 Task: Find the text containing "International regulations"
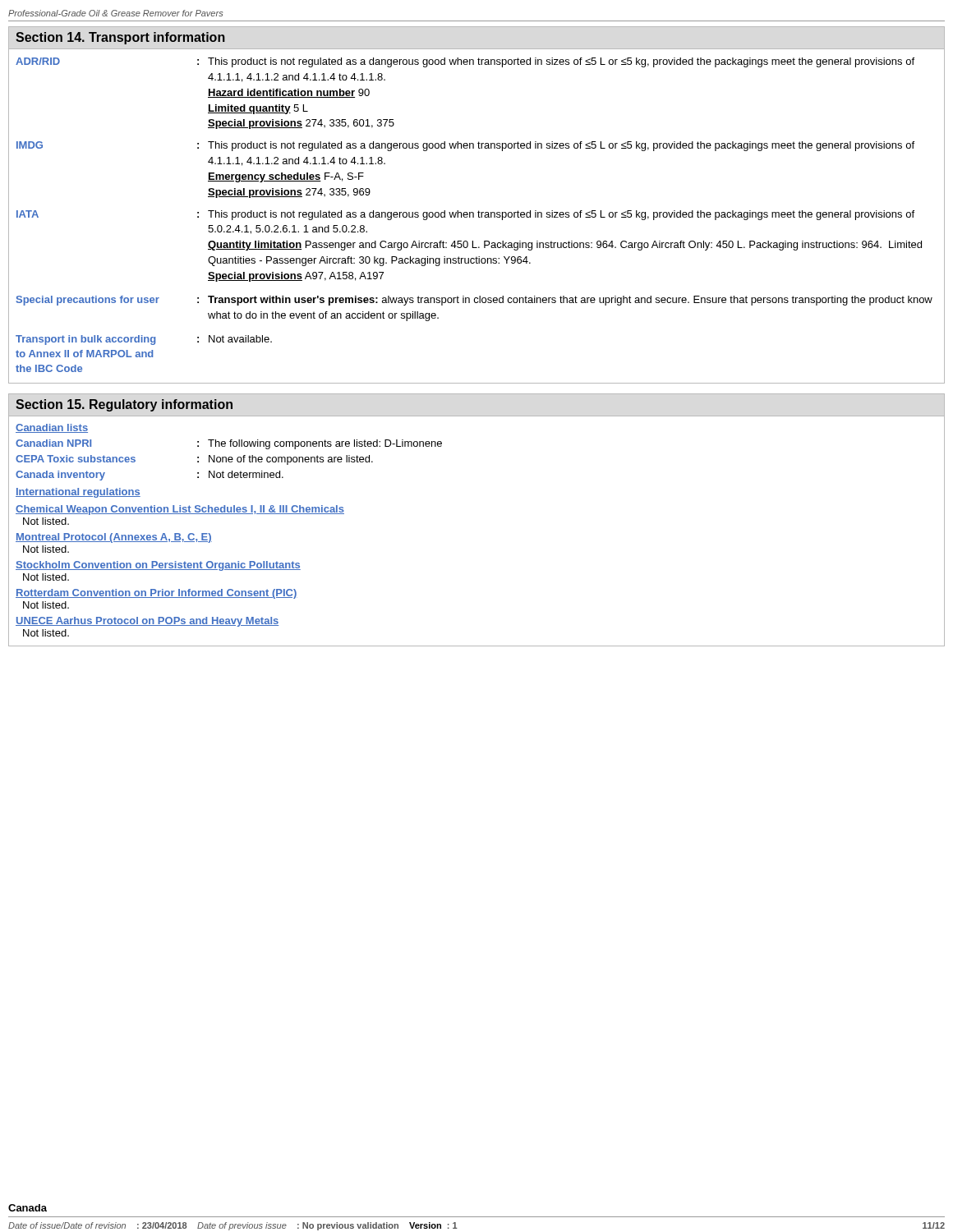pyautogui.click(x=78, y=492)
